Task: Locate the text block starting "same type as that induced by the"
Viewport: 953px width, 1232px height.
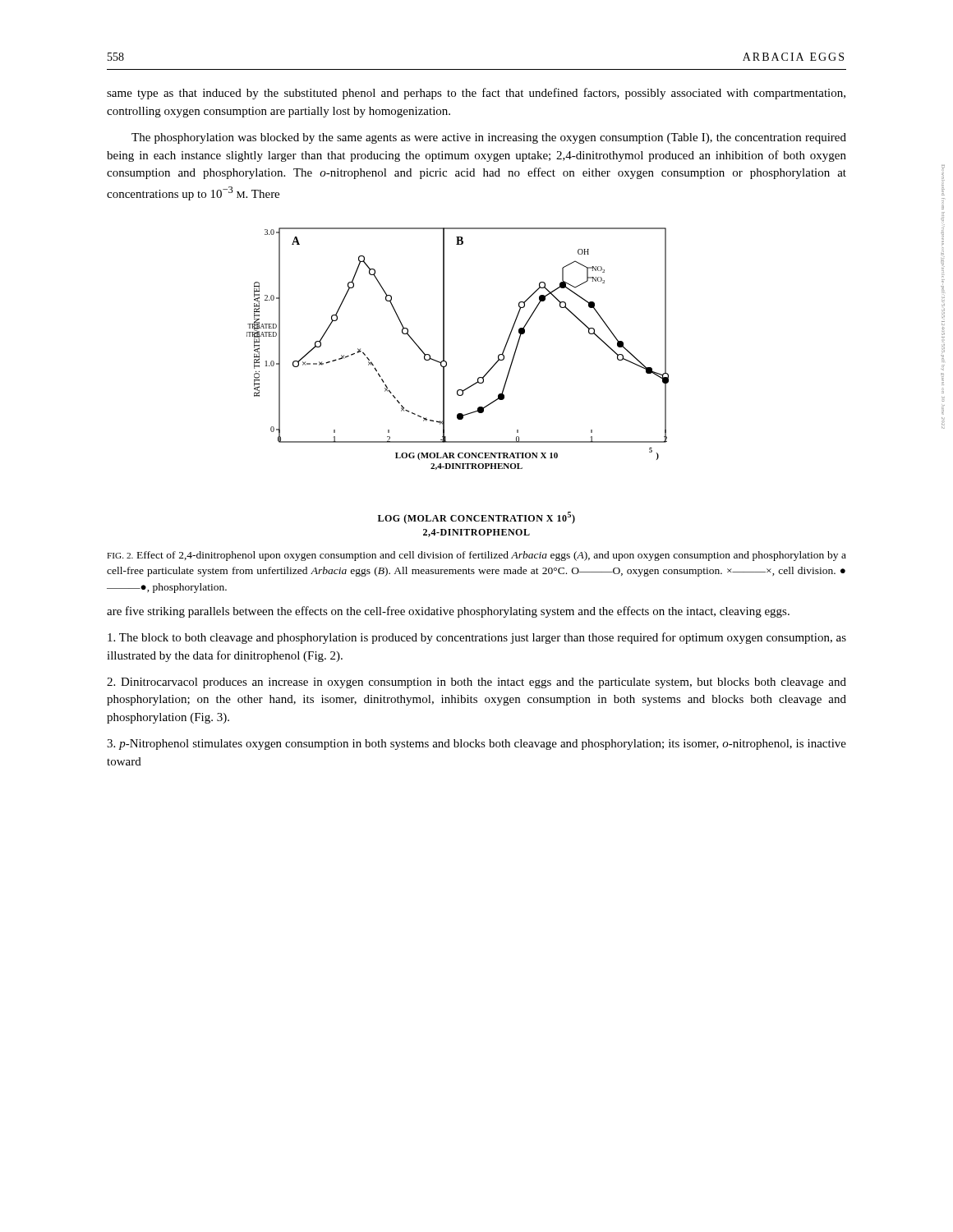Action: pyautogui.click(x=476, y=103)
